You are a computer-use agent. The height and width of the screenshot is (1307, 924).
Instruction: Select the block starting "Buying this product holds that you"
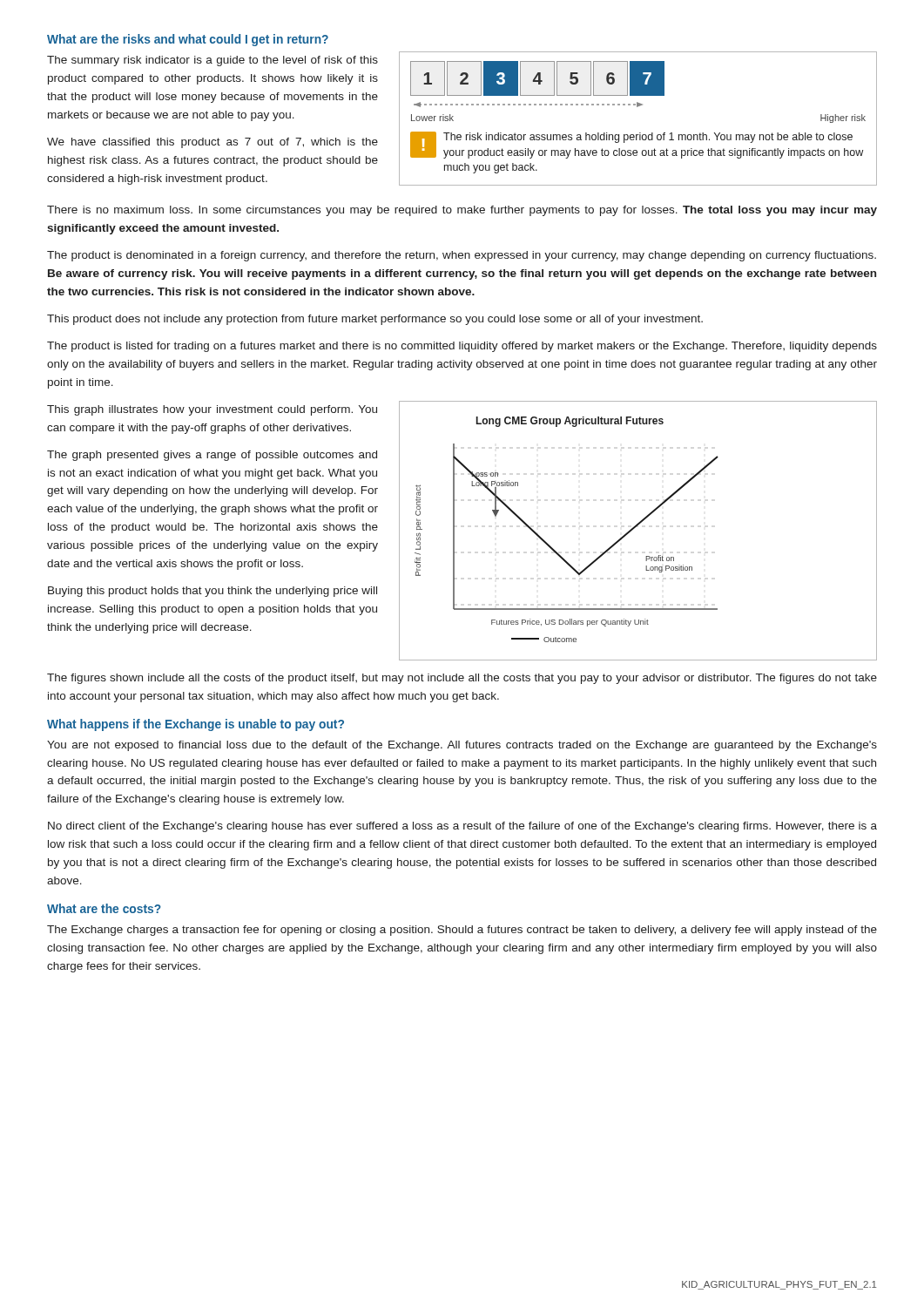point(212,609)
